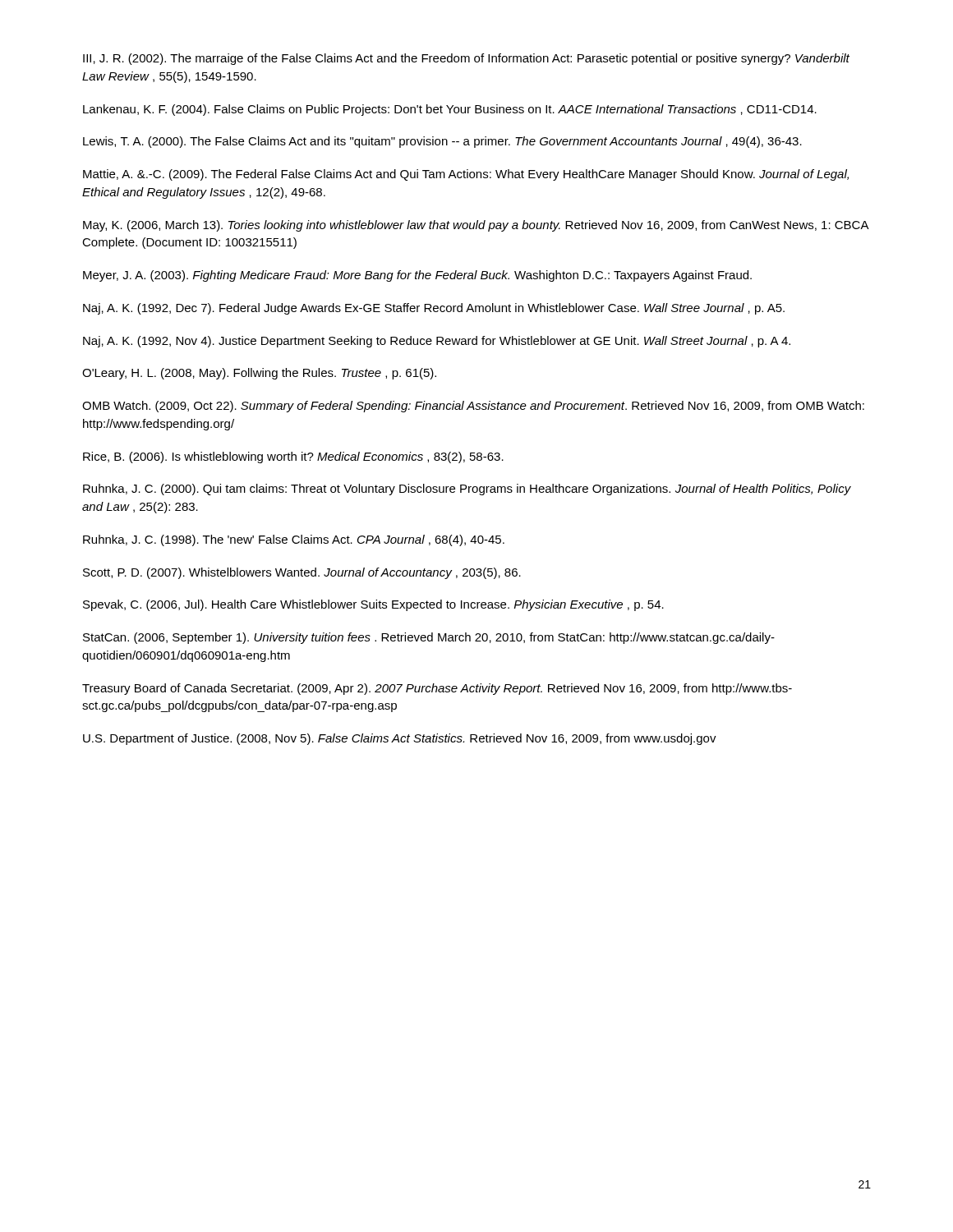Where is the passage that starts "OMB Watch. (2009, Oct 22). Summary of"?
953x1232 pixels.
pos(474,414)
